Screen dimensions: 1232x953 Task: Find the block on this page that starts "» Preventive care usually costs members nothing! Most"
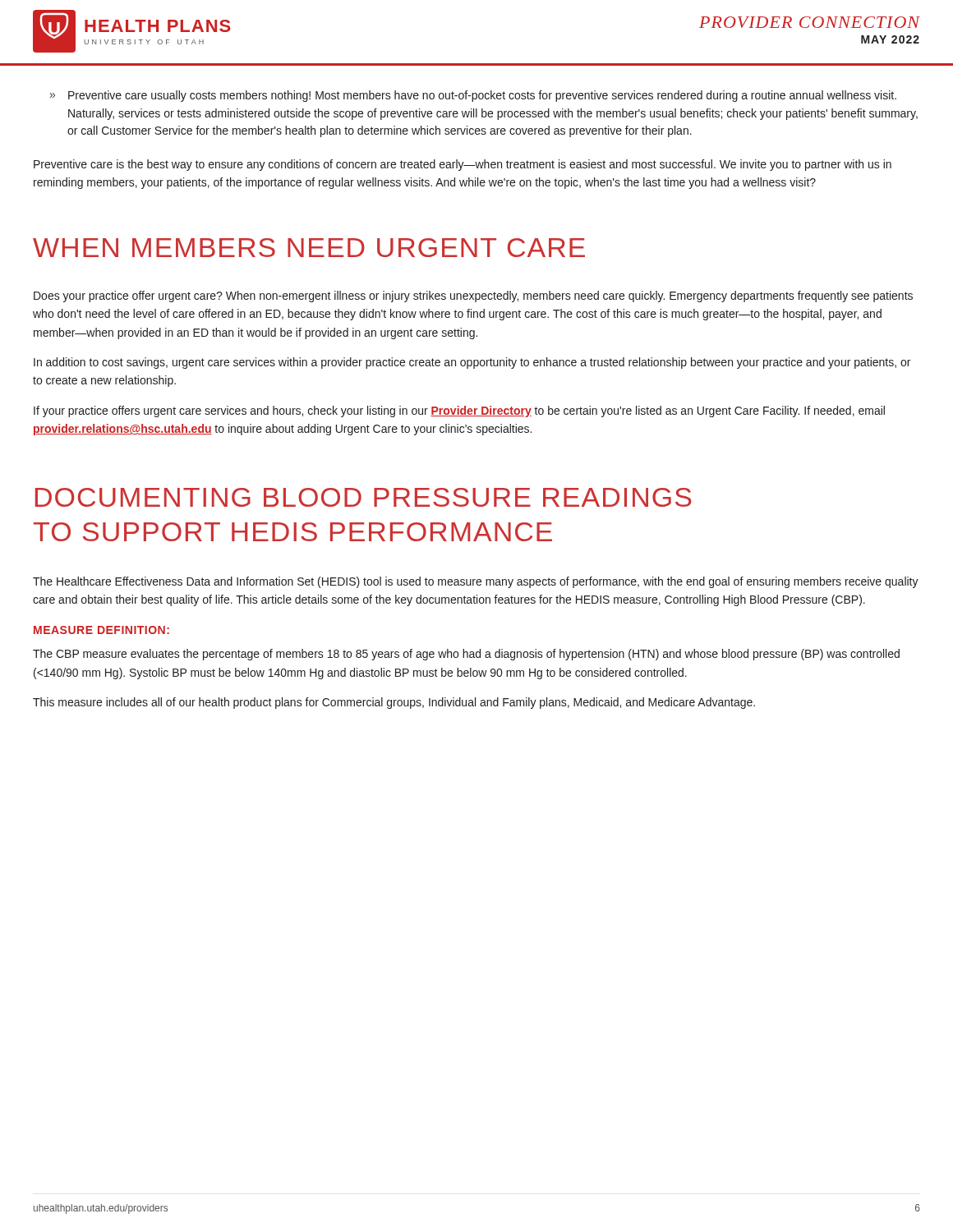pos(485,114)
